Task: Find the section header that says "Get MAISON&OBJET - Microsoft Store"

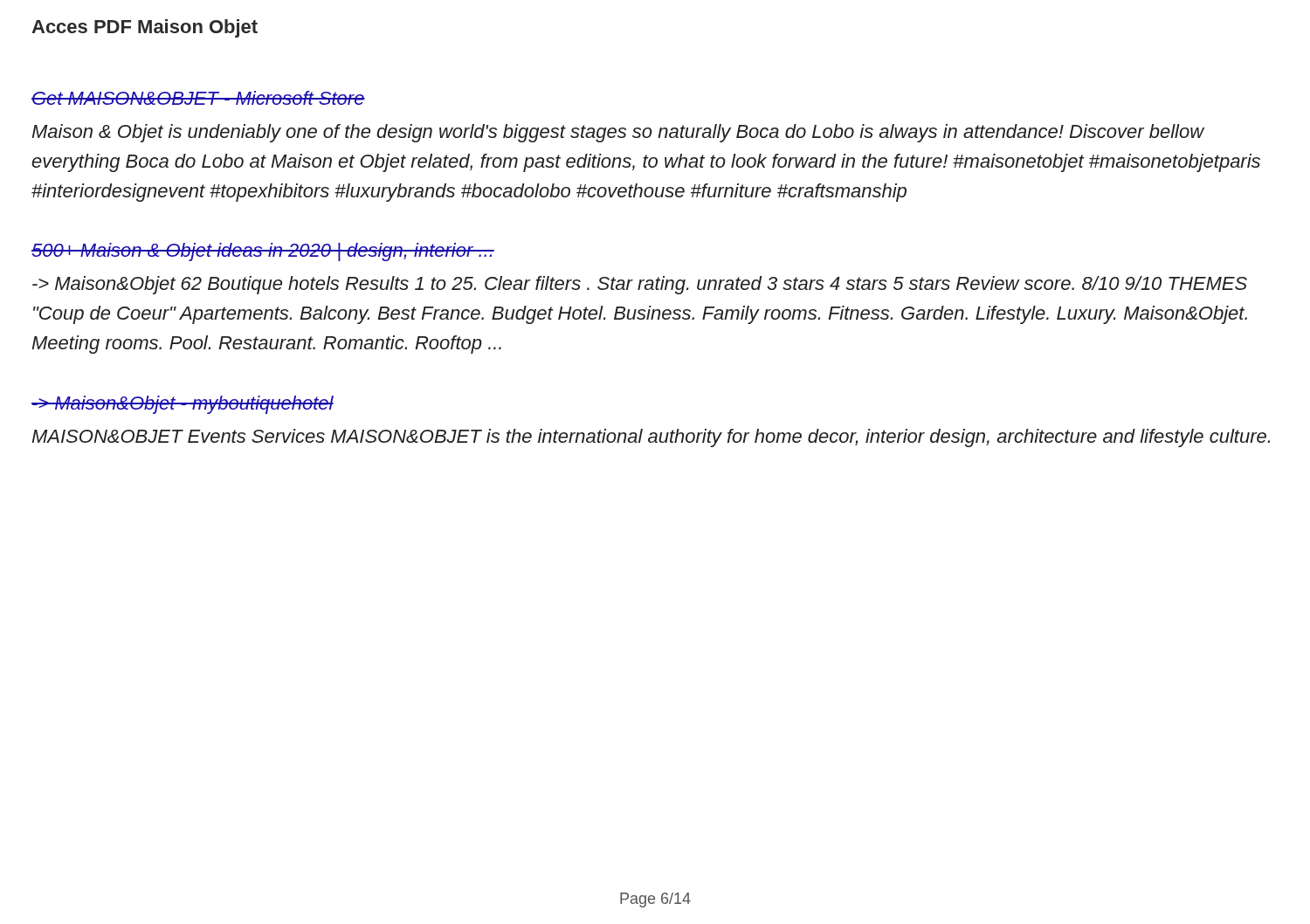Action: (x=198, y=98)
